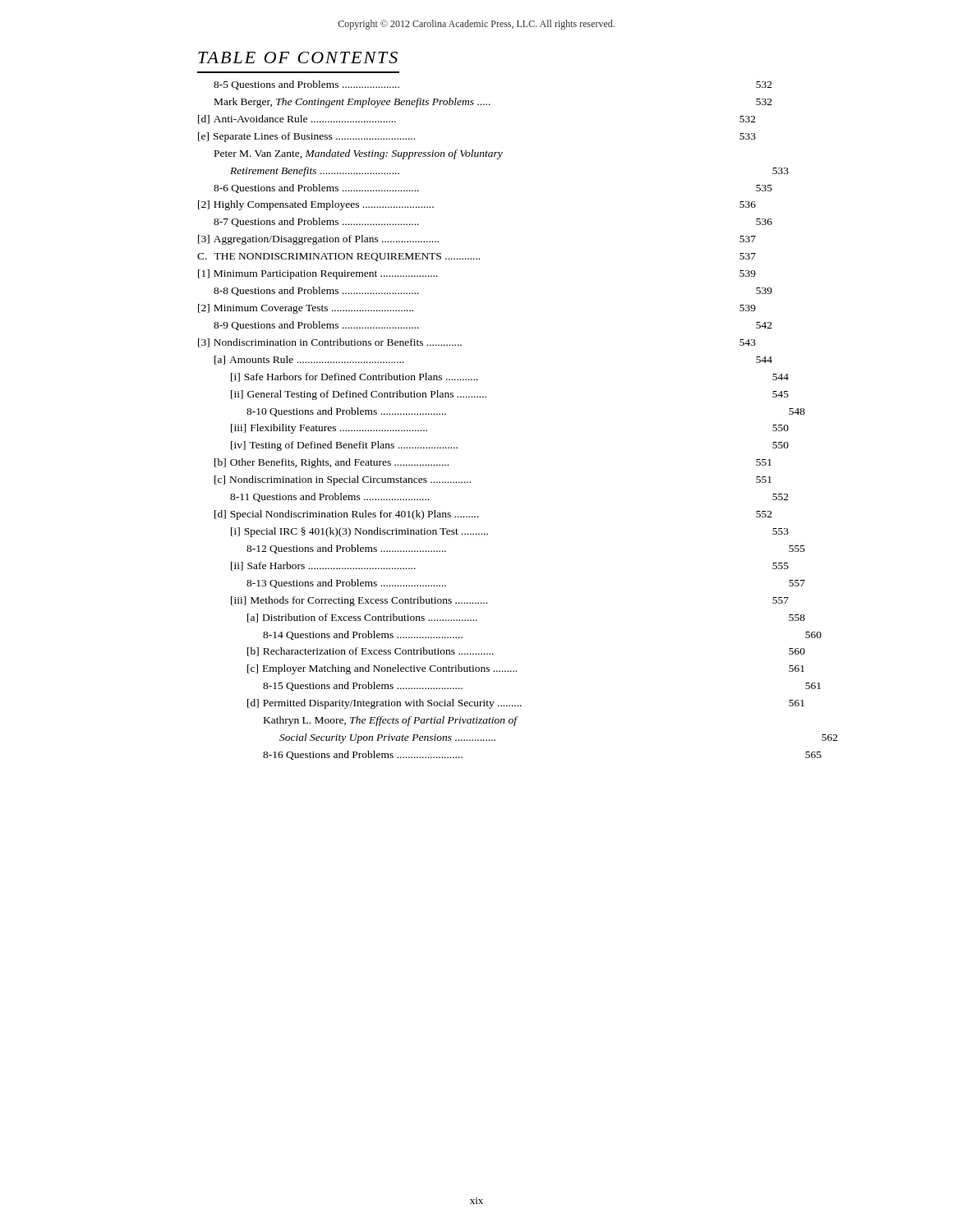The width and height of the screenshot is (953, 1232).
Task: Point to "[d] Anti-Avoidance Rule"
Action: point(292,119)
